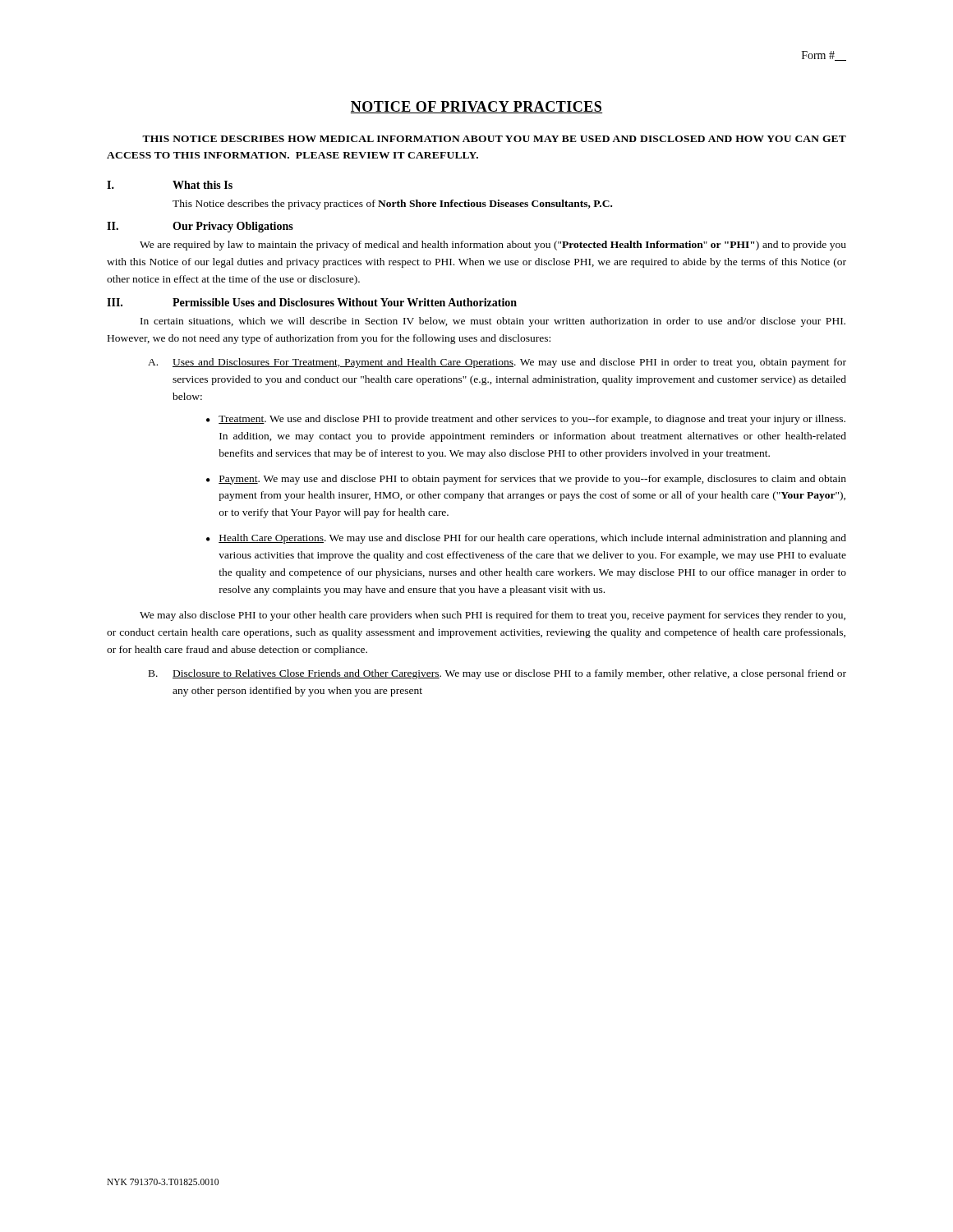
Task: Locate the text block that reads "This Notice describes the privacy"
Action: click(393, 203)
